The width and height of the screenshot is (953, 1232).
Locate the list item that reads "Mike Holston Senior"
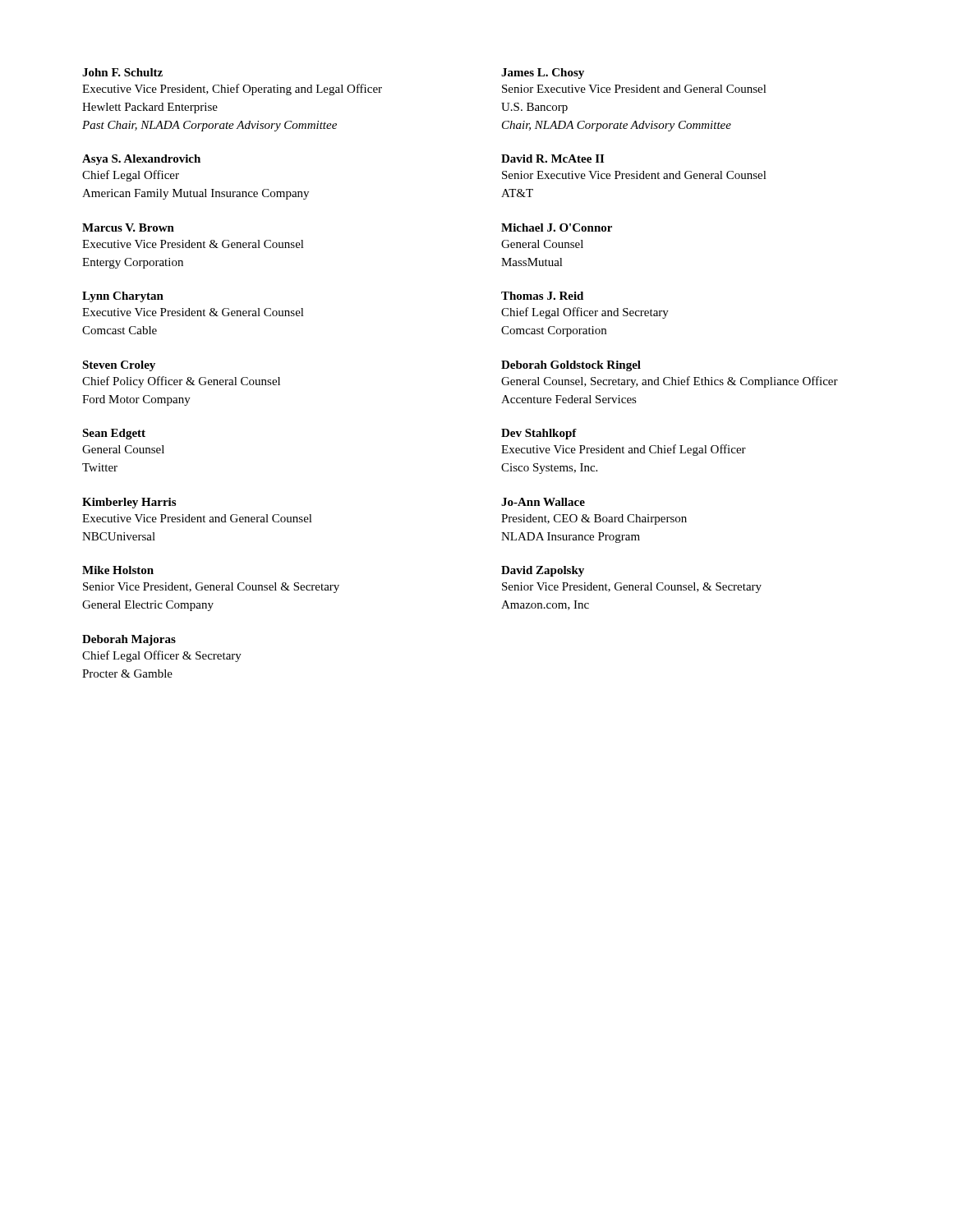click(267, 589)
